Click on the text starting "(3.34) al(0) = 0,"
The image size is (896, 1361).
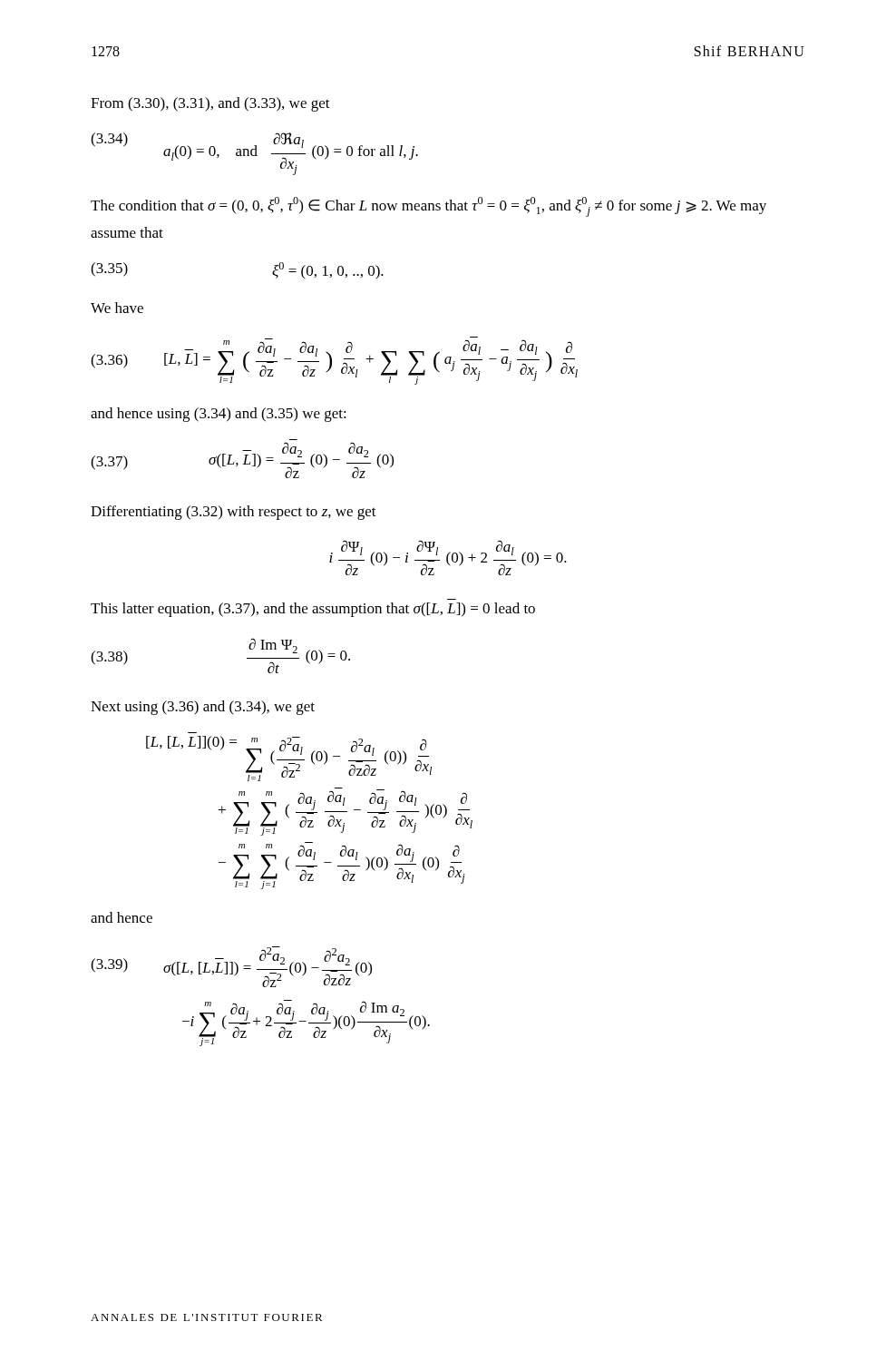[x=254, y=154]
